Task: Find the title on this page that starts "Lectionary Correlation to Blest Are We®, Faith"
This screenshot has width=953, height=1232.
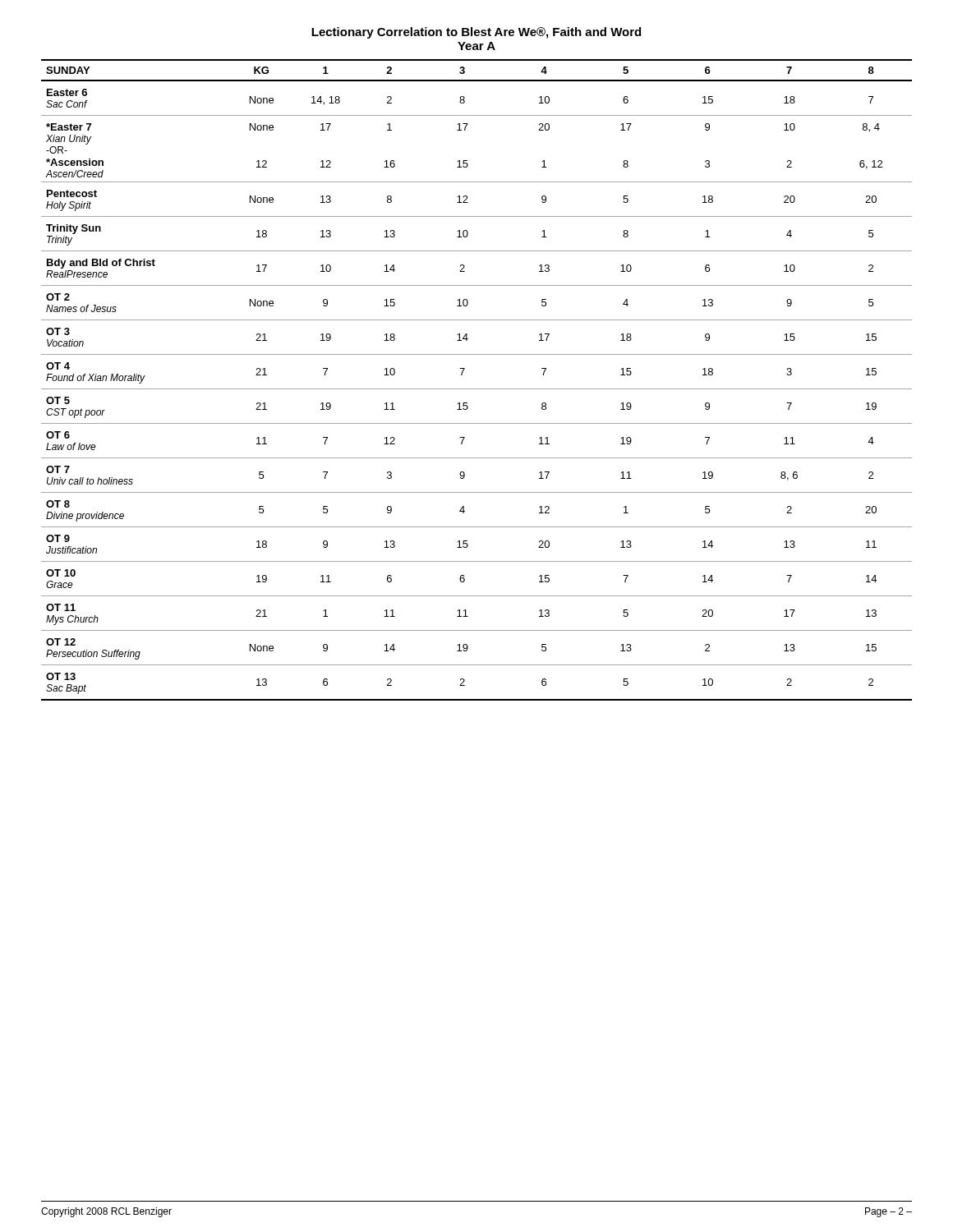Action: point(476,39)
